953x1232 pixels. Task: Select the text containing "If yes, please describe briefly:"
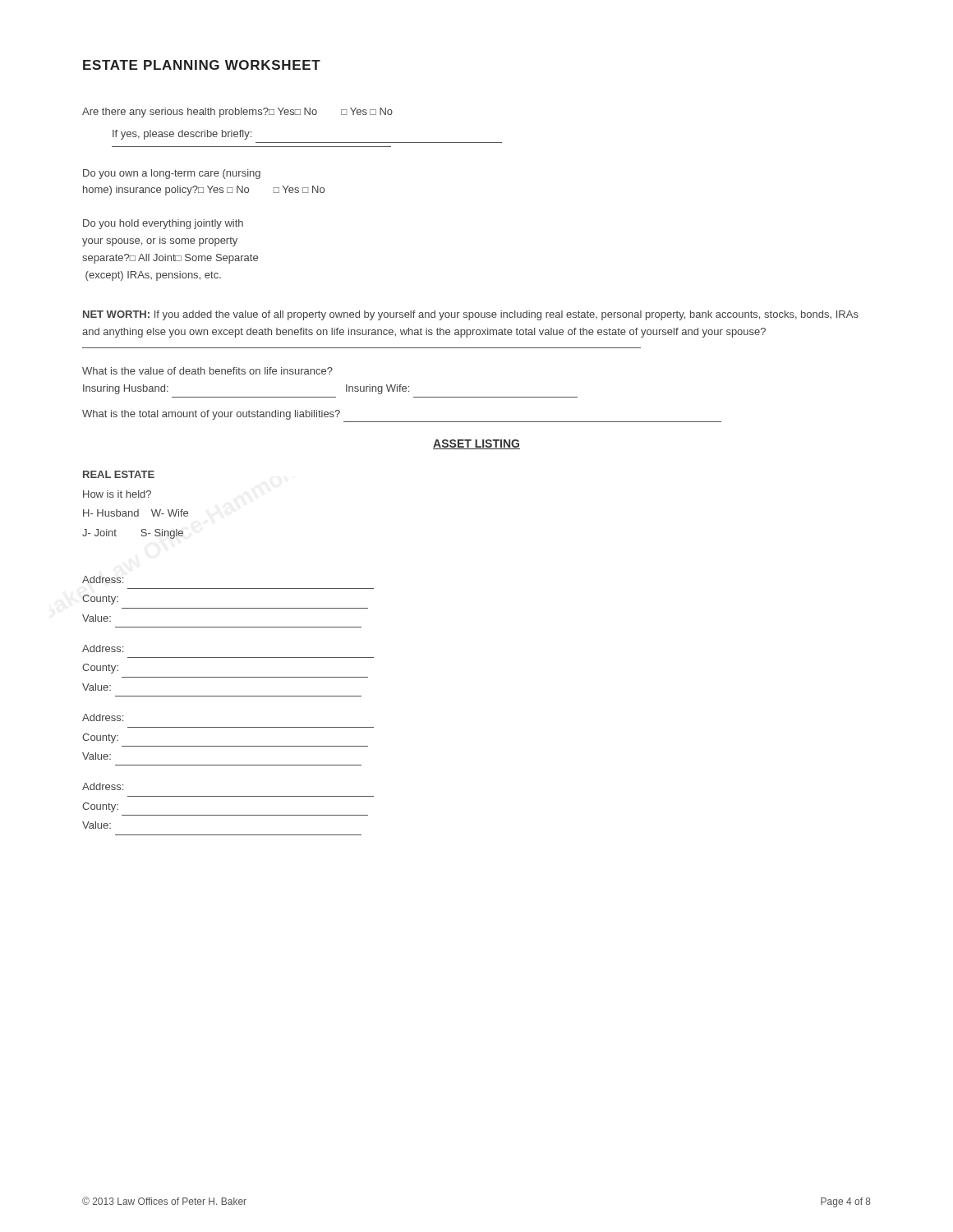pos(307,135)
